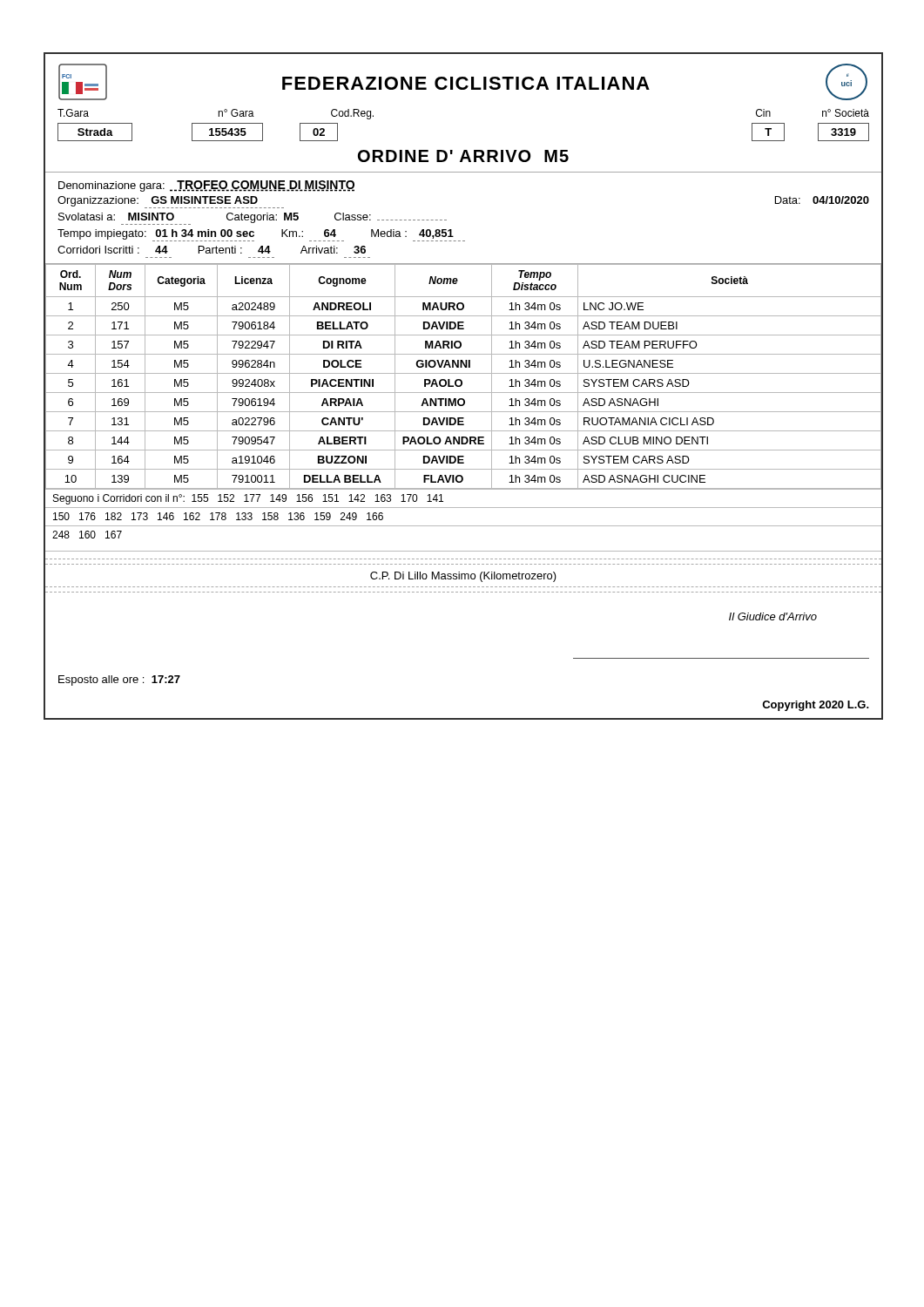Find the element starting "Organizzazione: GS MISINTESE ASD"

tap(171, 201)
